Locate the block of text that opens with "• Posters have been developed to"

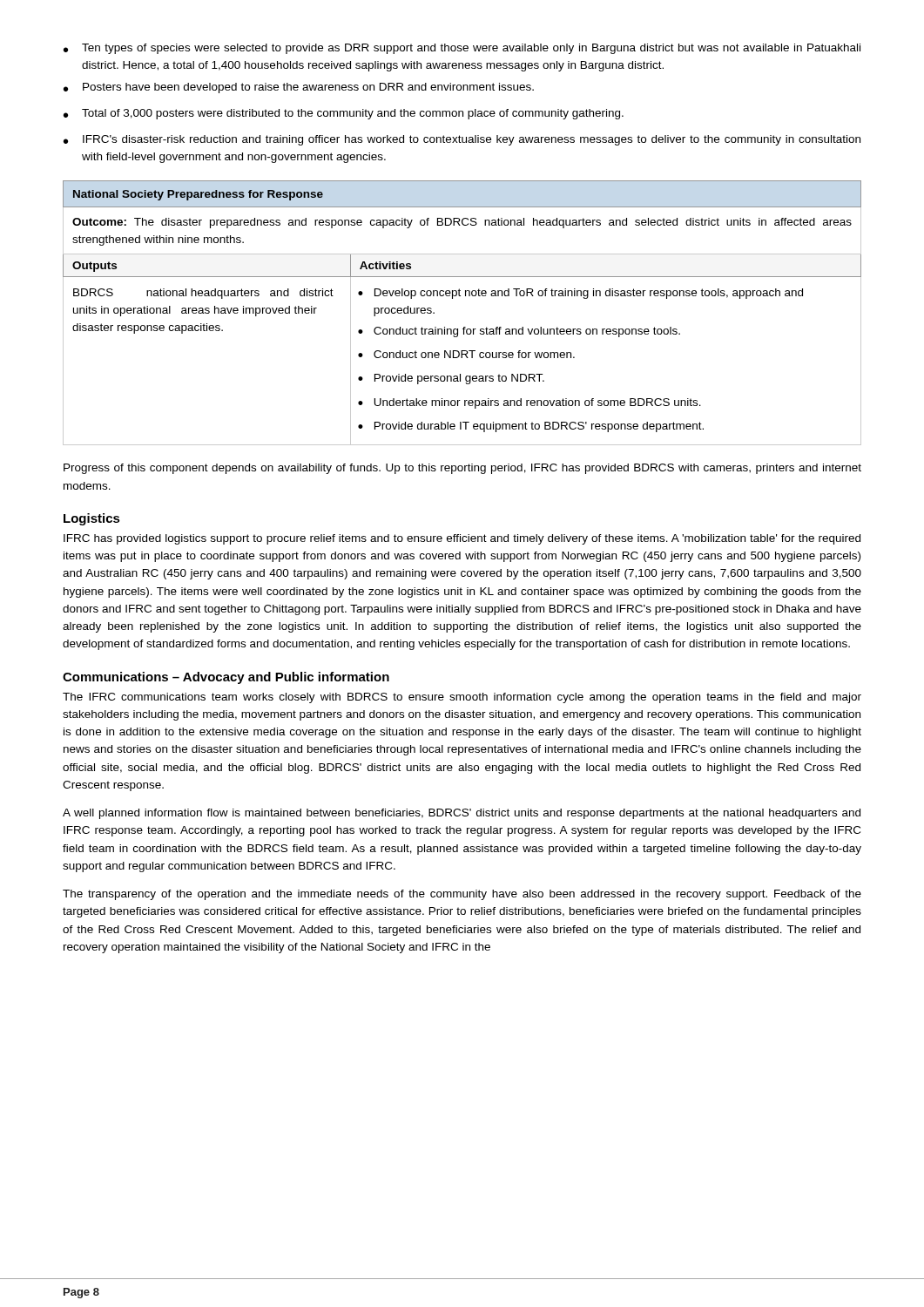point(462,89)
